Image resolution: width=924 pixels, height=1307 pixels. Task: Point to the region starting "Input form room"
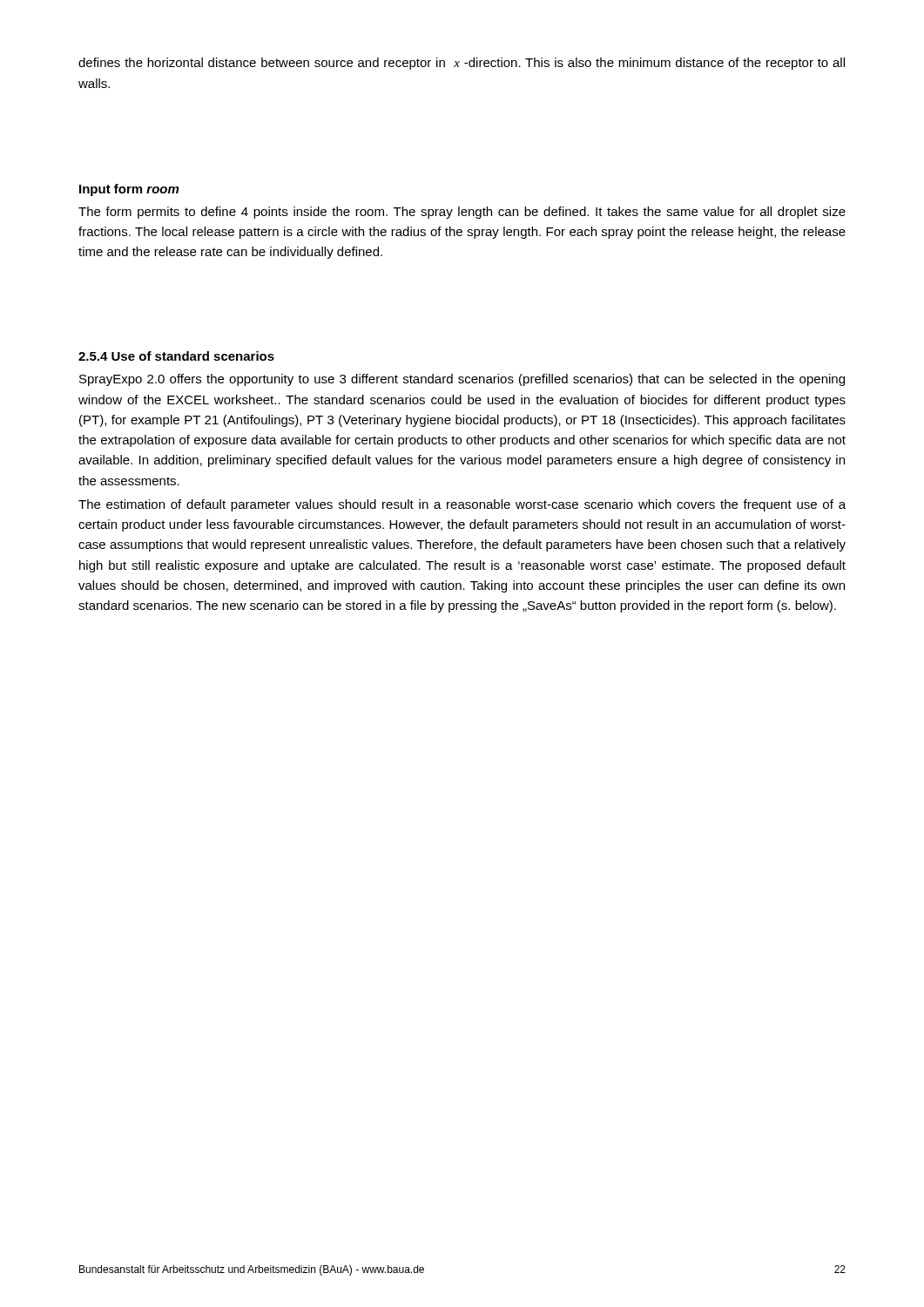click(x=129, y=188)
